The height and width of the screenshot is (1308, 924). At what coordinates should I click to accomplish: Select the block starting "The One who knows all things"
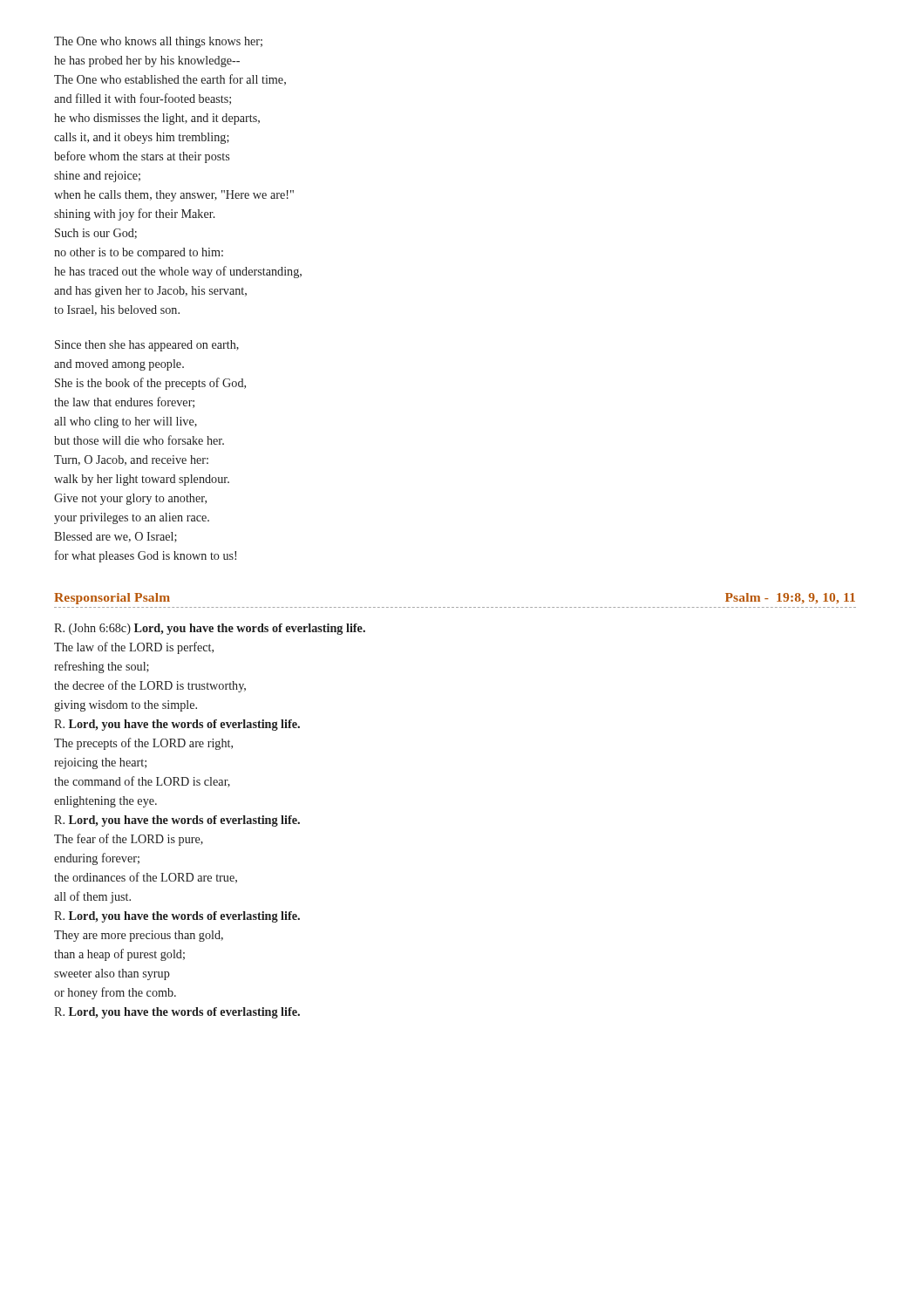158,42
